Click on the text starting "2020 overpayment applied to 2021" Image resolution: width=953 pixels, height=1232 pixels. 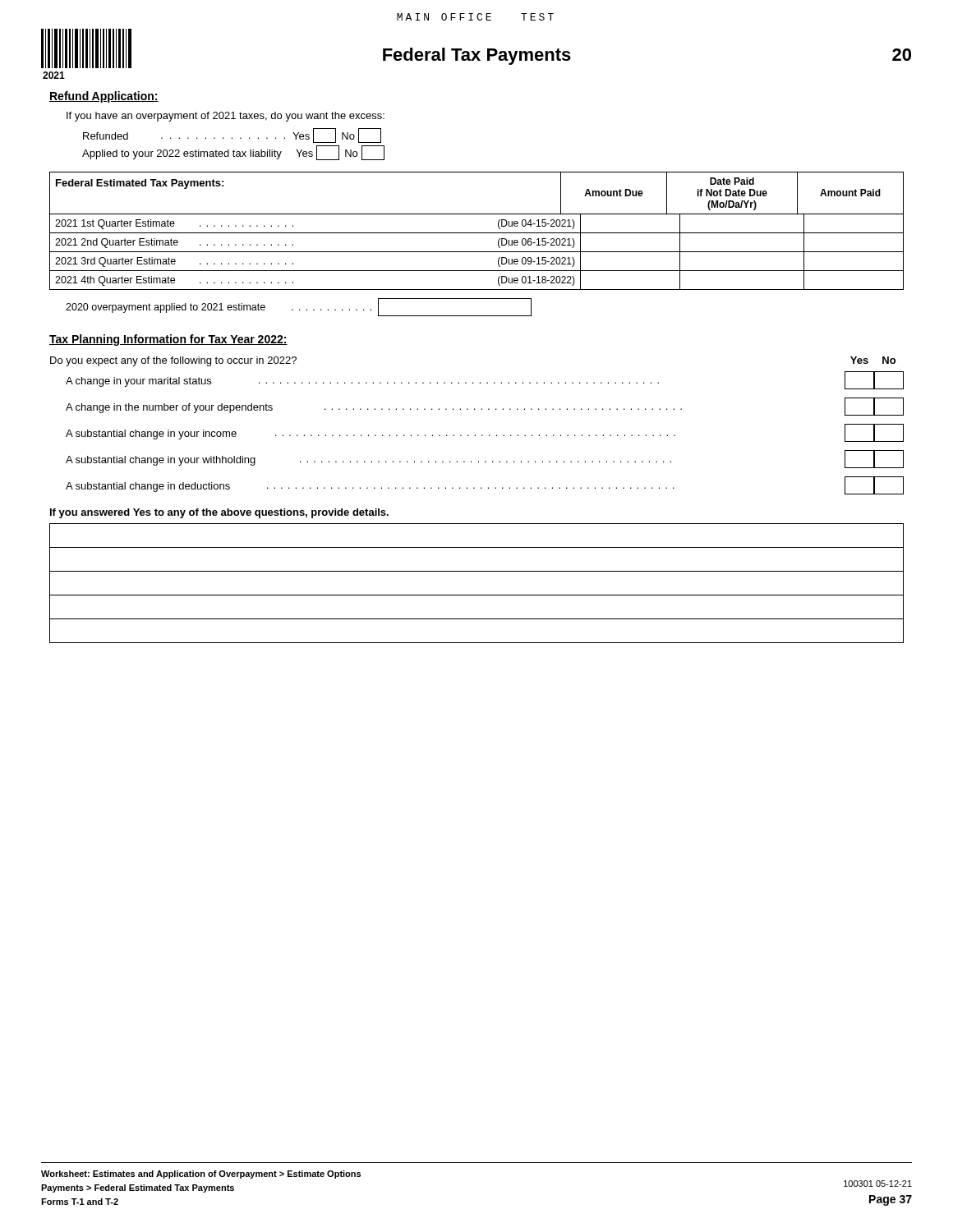point(299,307)
